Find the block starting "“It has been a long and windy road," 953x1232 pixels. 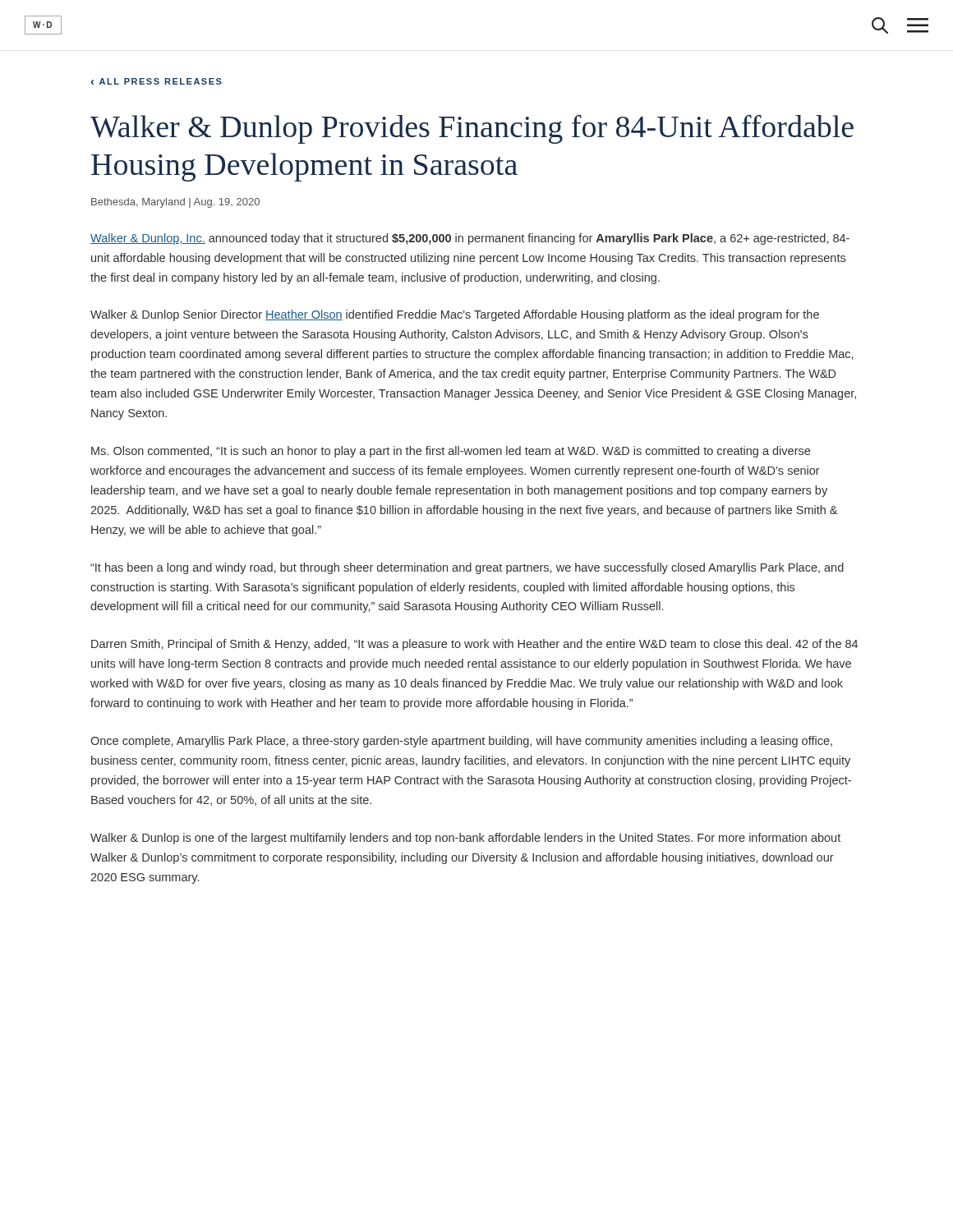coord(467,587)
